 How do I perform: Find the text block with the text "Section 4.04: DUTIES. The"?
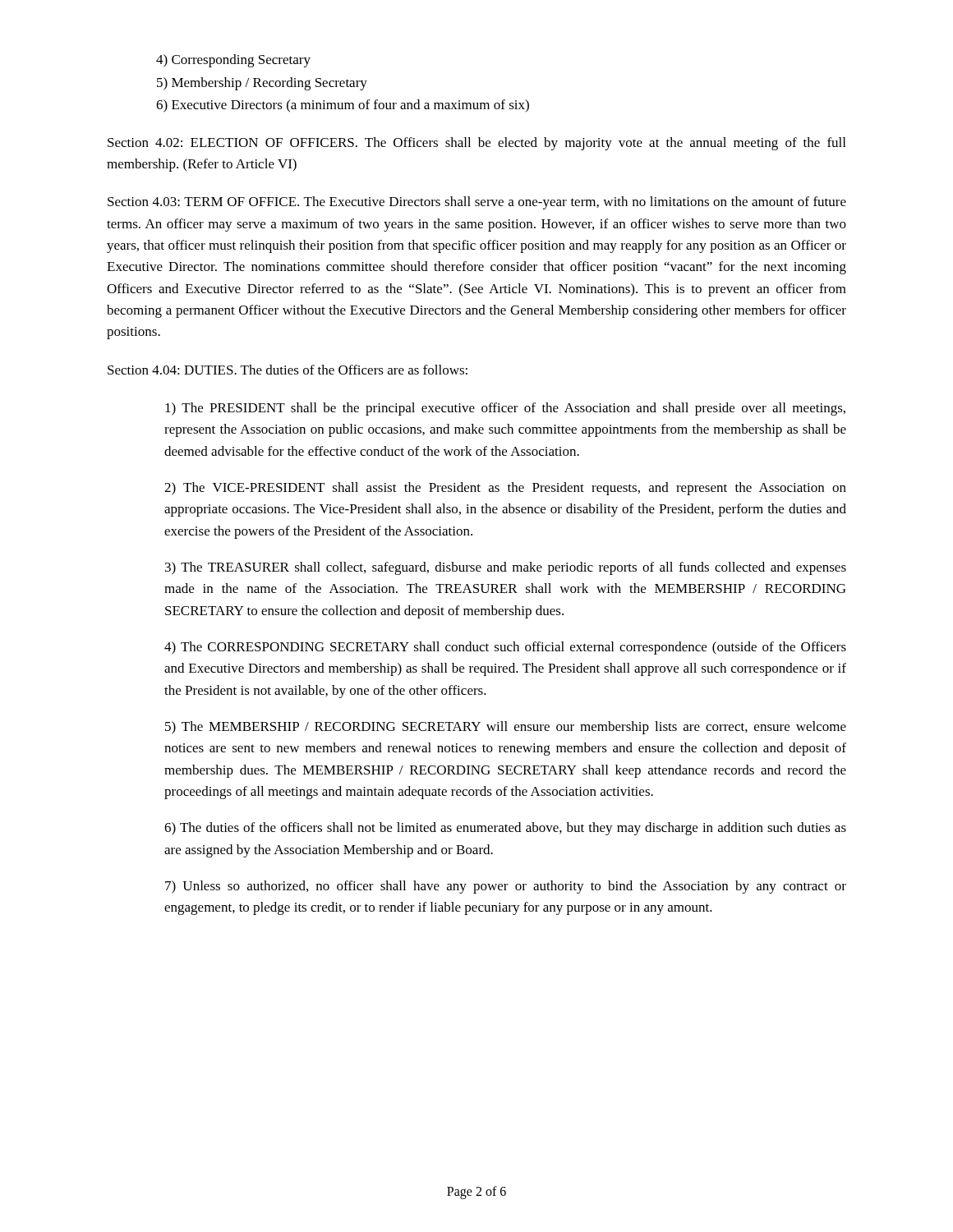(288, 370)
